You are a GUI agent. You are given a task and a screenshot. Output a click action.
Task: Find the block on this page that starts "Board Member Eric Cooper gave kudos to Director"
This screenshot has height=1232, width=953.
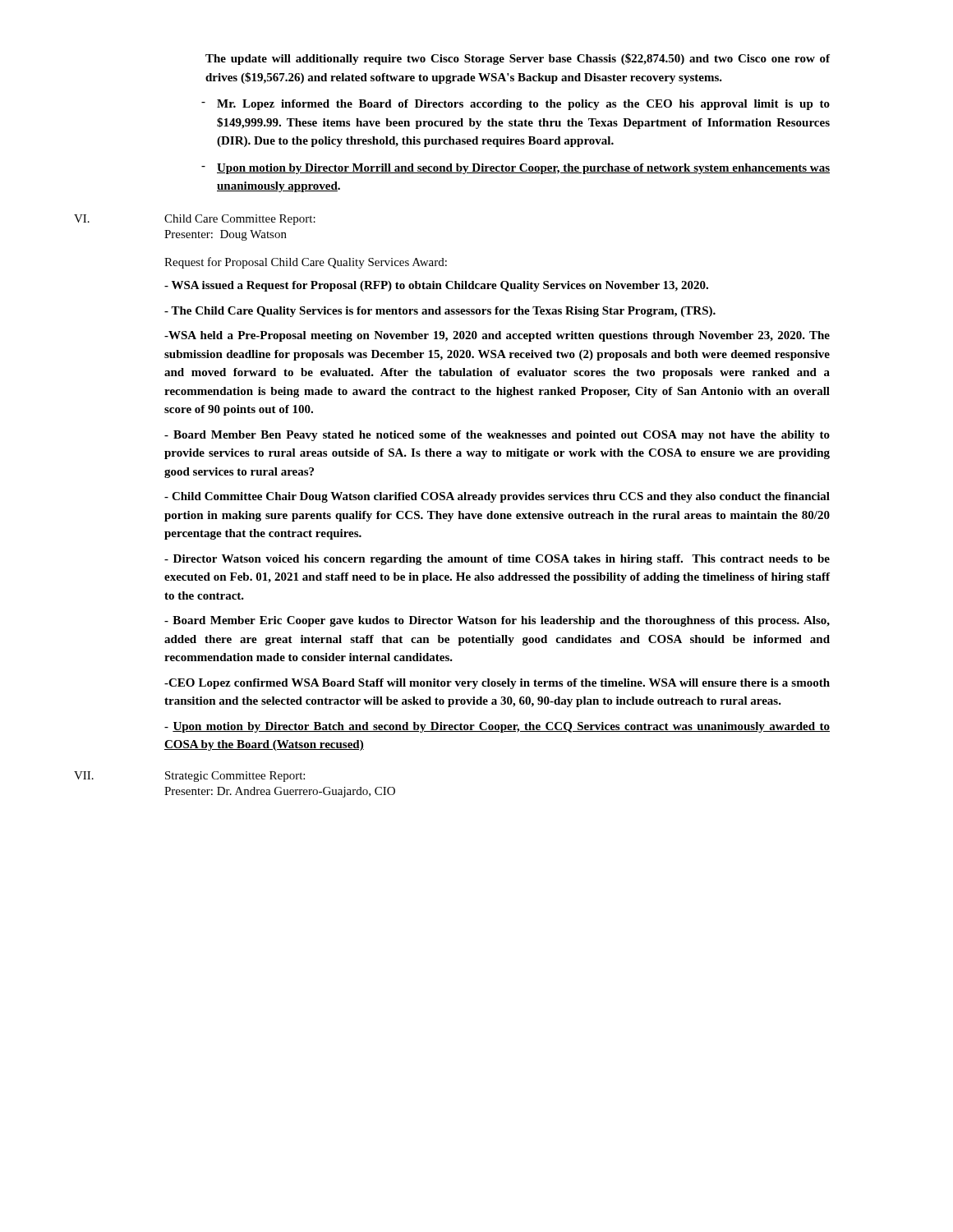click(x=497, y=639)
